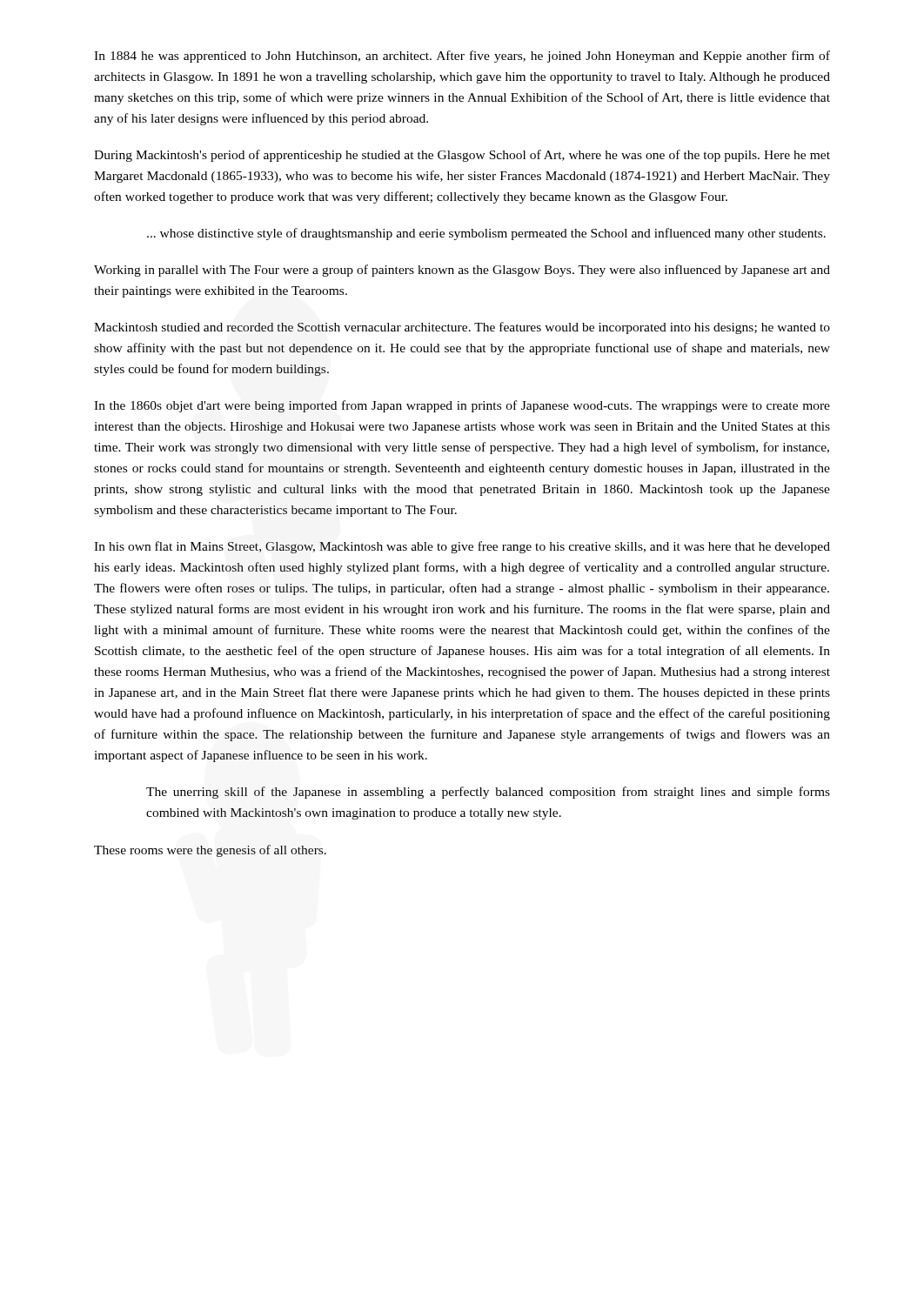
Task: Locate the block starting "In the 1860s objet d'art"
Action: 462,457
